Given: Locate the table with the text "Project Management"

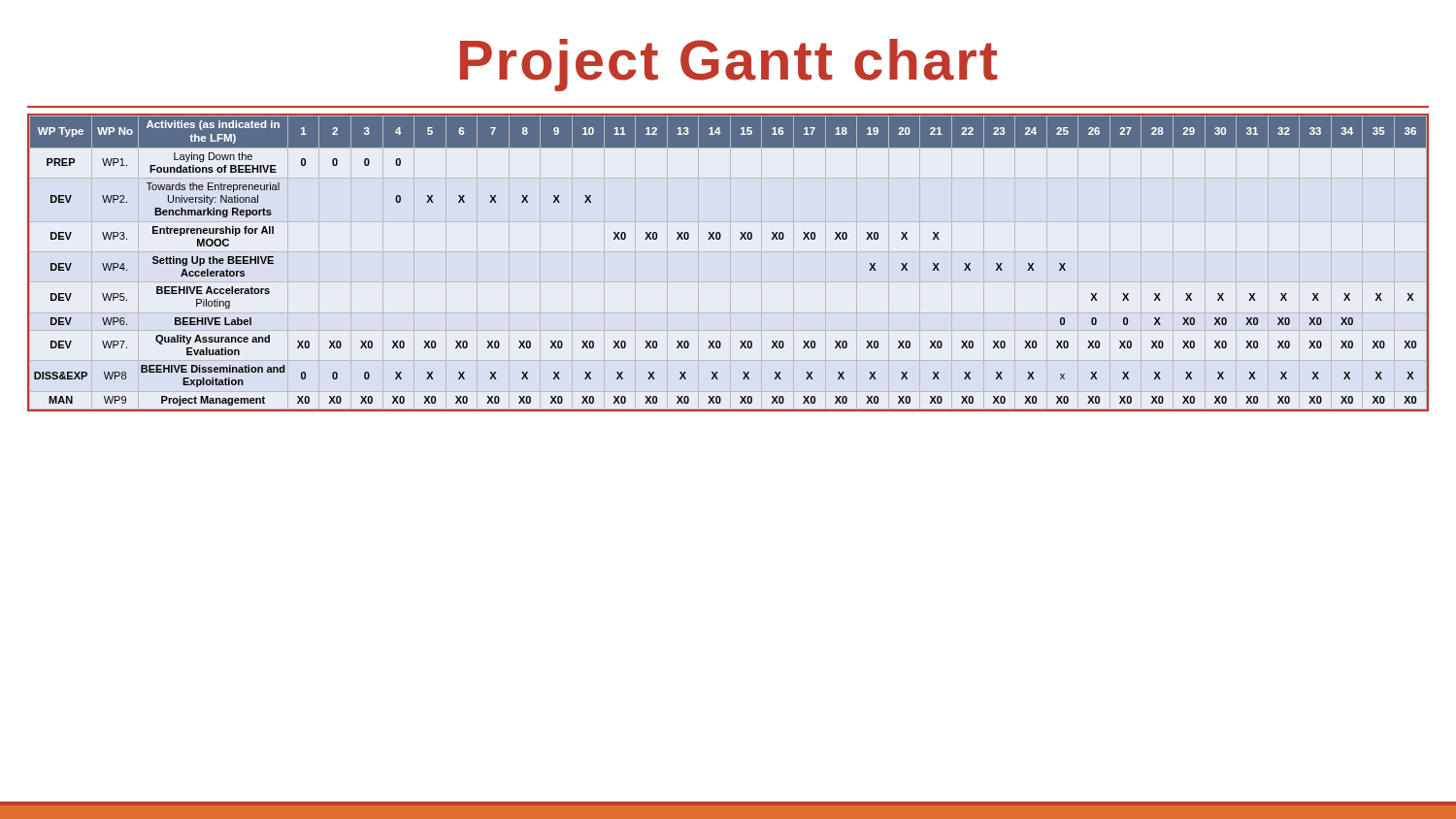Looking at the screenshot, I should 728,262.
